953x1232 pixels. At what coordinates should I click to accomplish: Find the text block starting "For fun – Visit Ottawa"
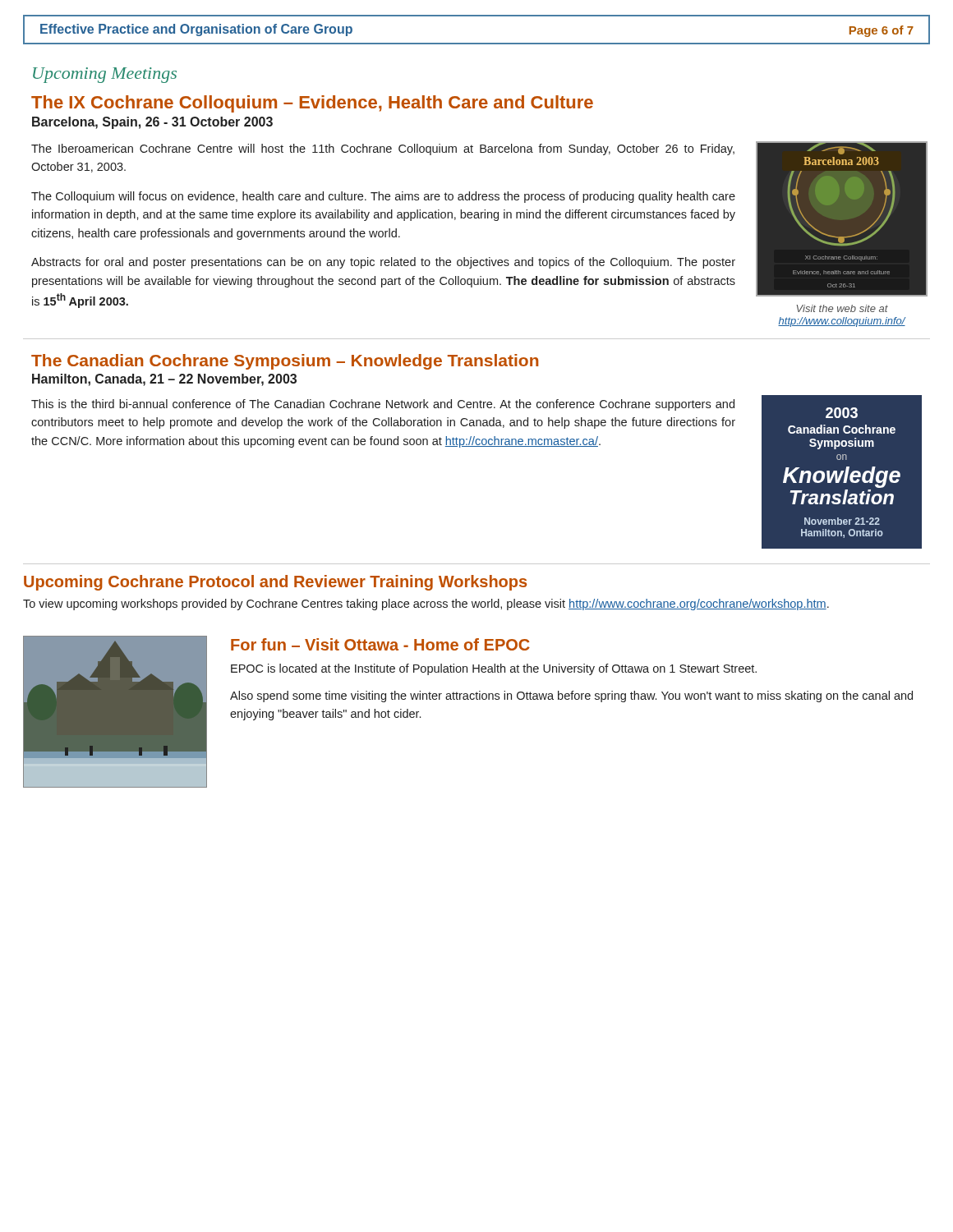point(380,645)
